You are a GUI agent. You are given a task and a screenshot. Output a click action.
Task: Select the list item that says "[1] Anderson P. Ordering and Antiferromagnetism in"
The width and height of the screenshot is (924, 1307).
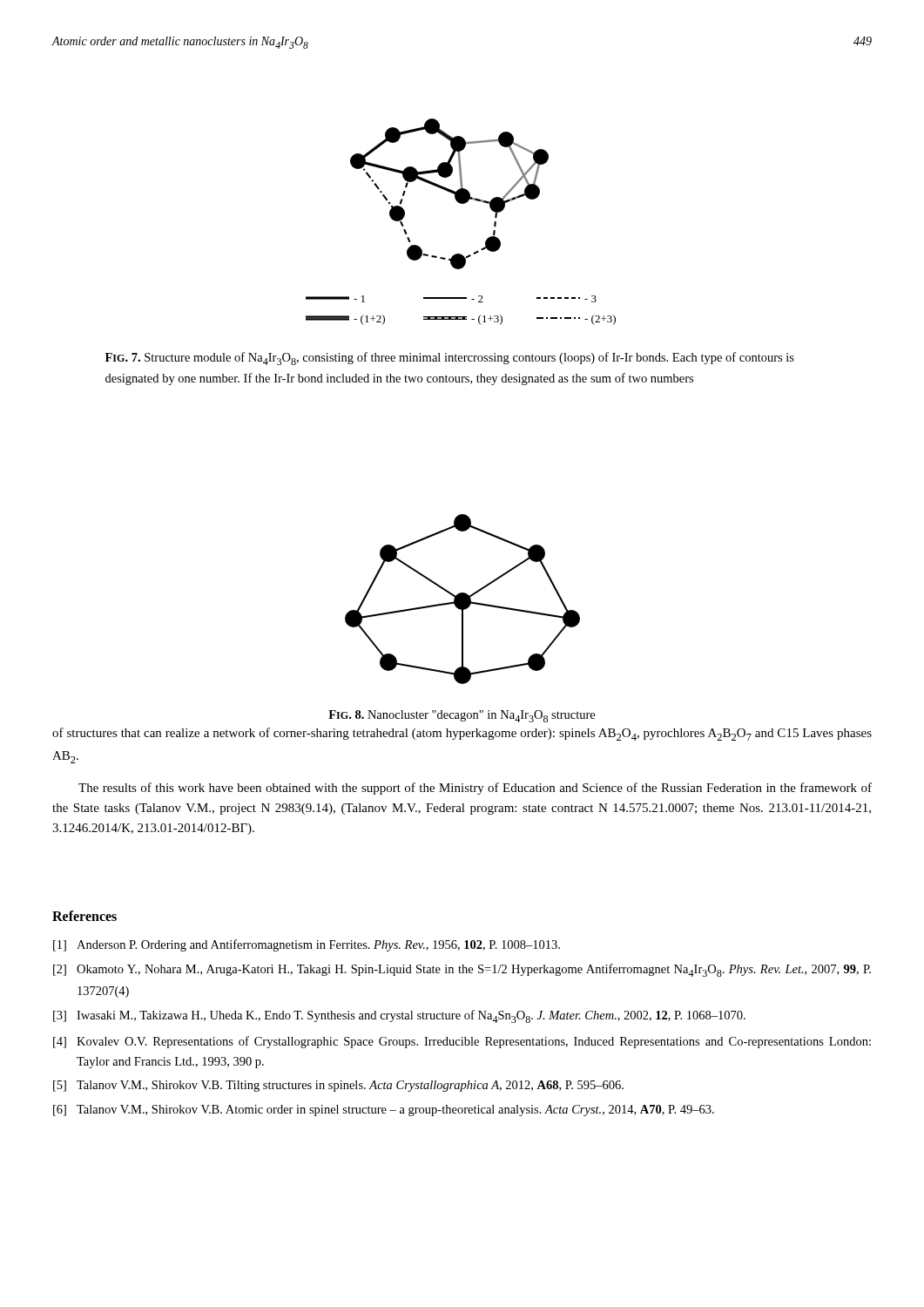point(462,945)
